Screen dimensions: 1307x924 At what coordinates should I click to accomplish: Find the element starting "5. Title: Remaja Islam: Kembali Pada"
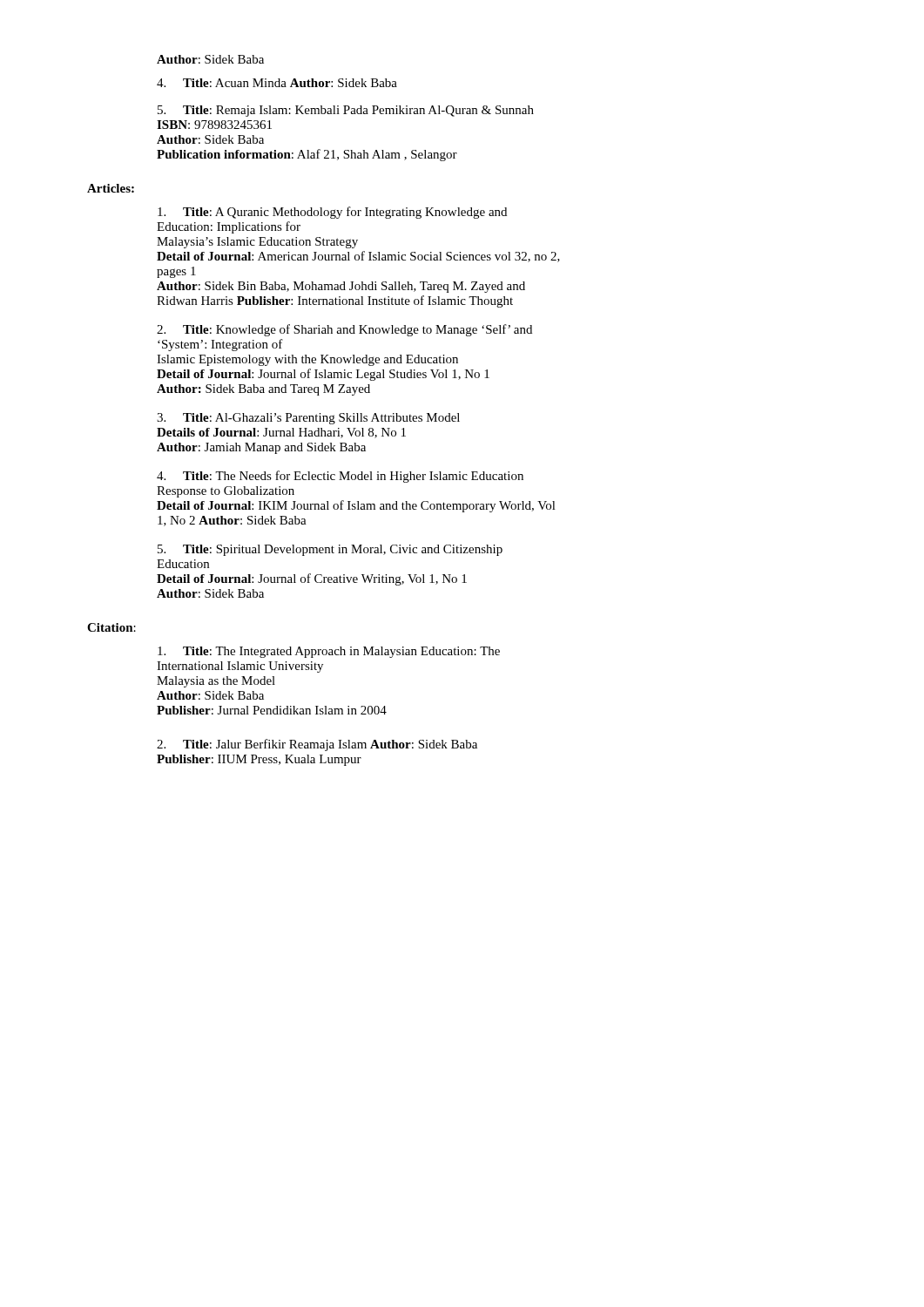346,111
